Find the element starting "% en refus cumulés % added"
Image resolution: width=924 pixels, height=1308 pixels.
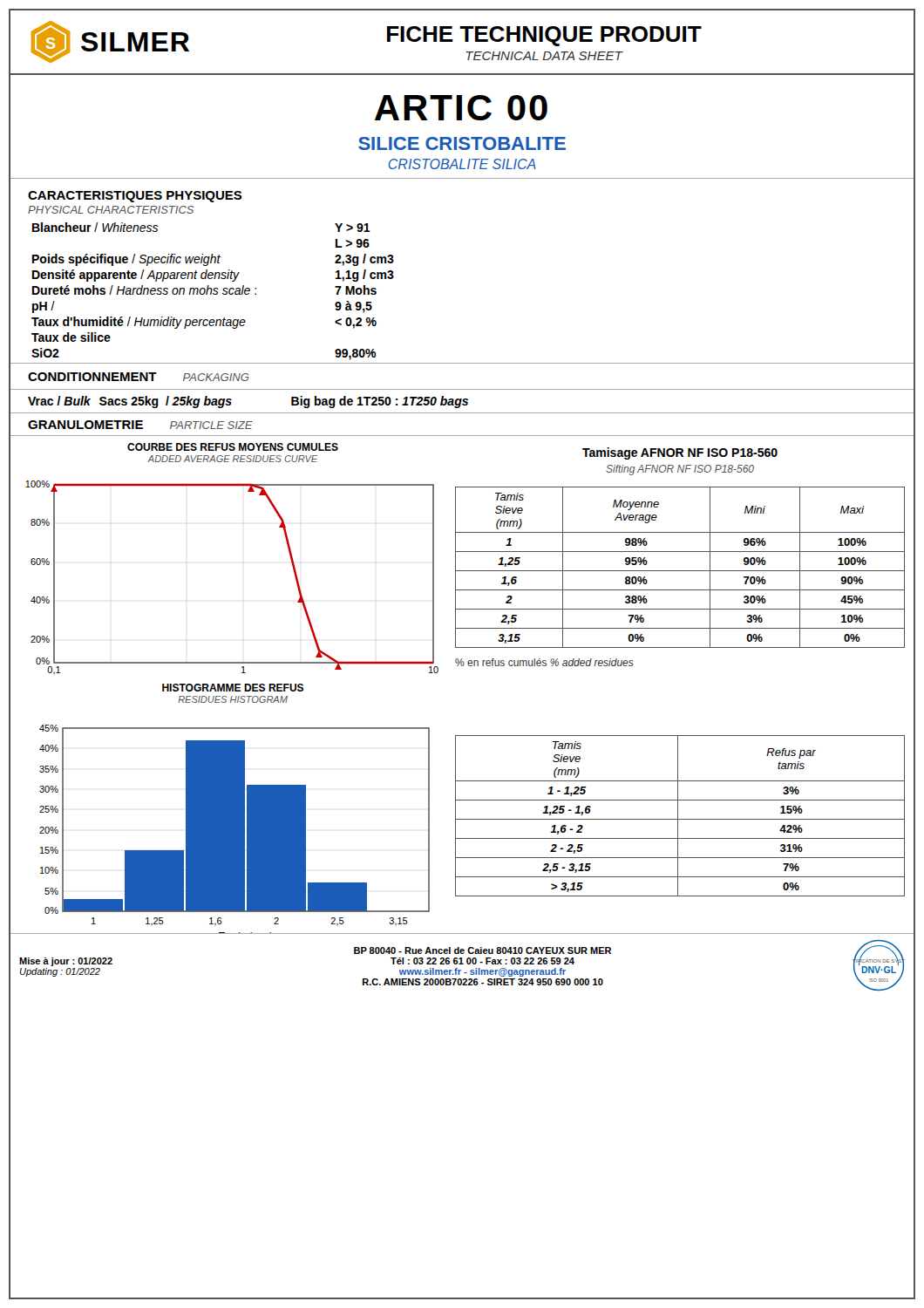[x=544, y=663]
